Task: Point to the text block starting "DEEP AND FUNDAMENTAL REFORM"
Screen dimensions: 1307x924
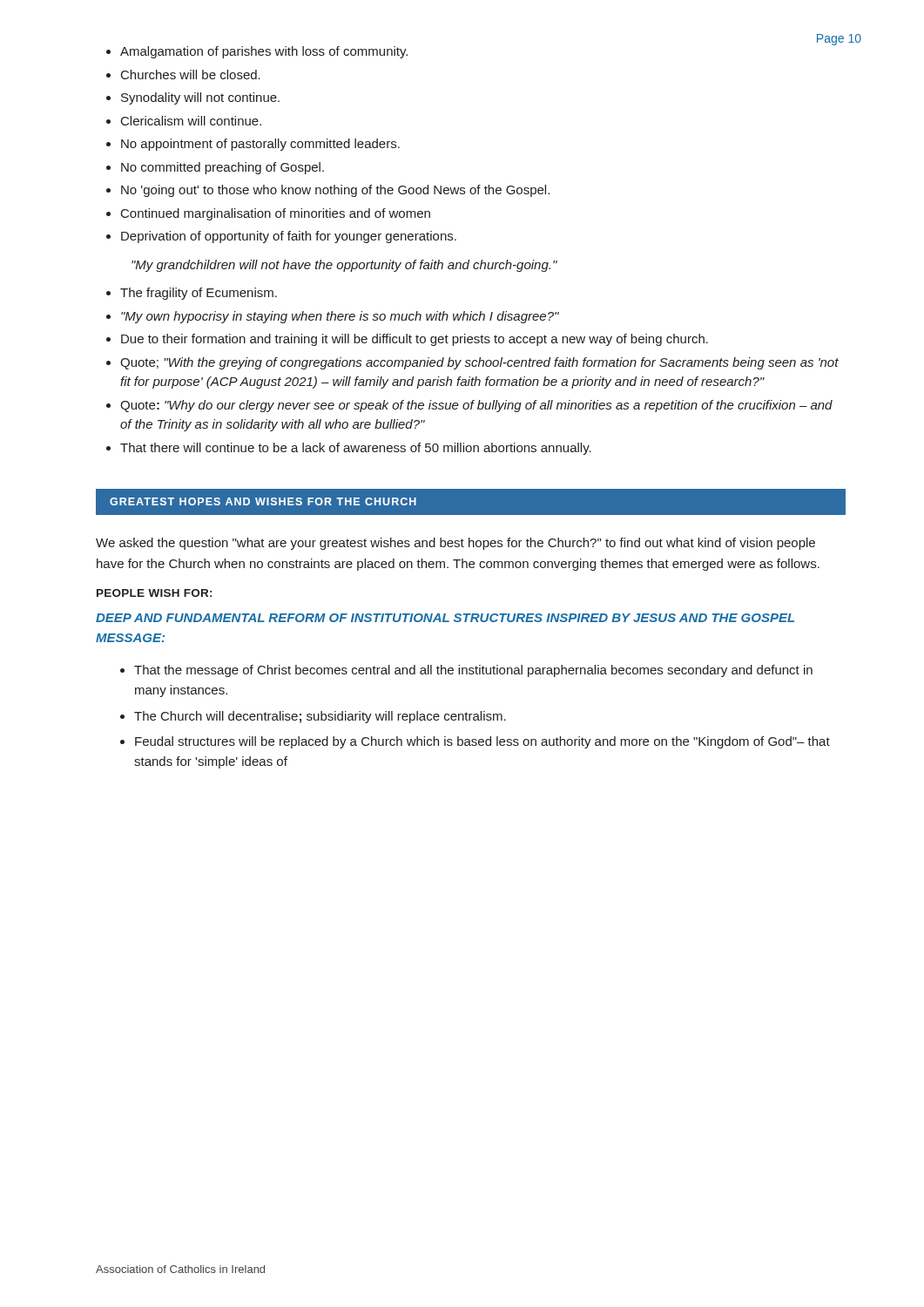Action: tap(445, 627)
